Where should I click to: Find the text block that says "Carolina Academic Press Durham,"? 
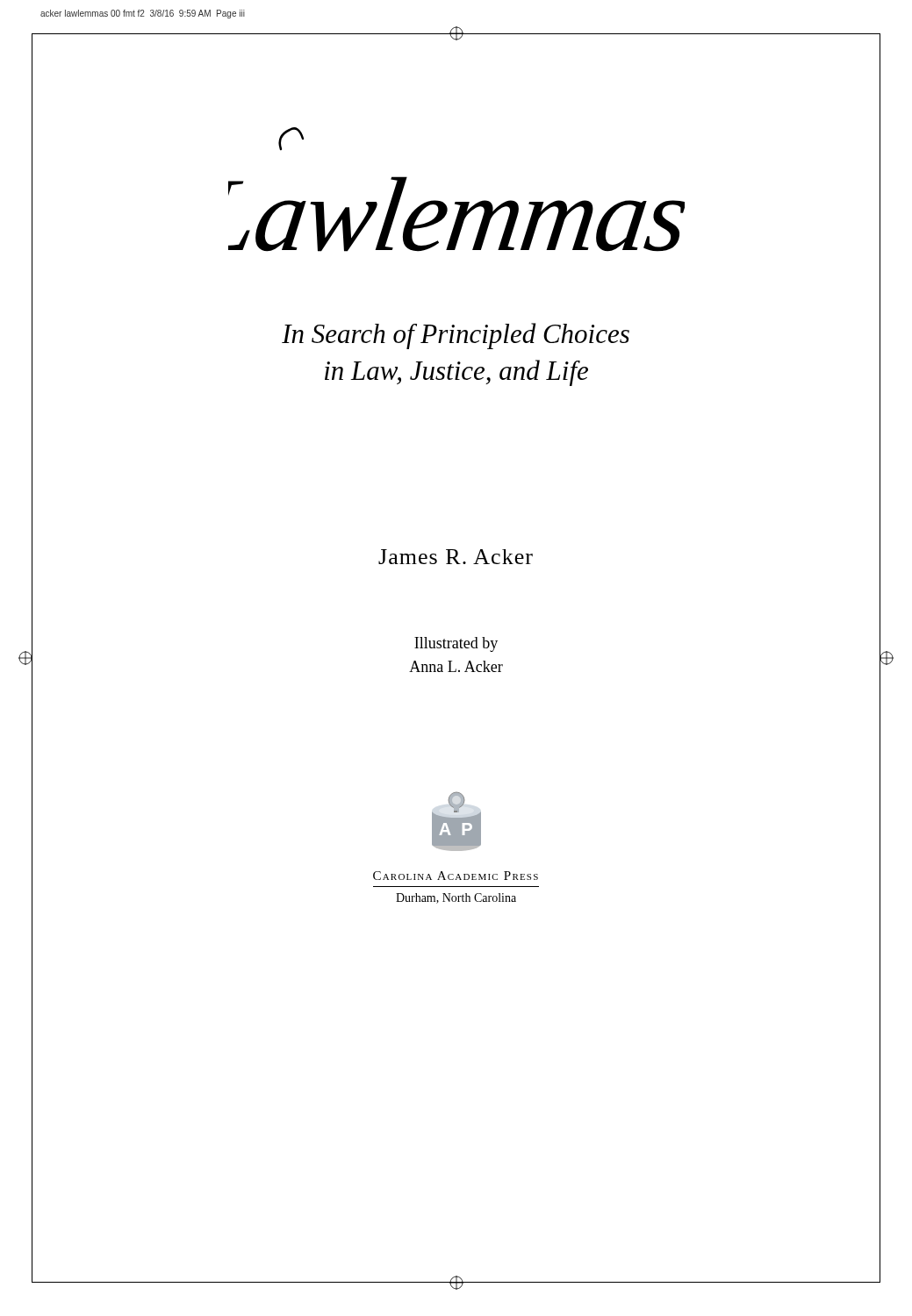click(456, 887)
